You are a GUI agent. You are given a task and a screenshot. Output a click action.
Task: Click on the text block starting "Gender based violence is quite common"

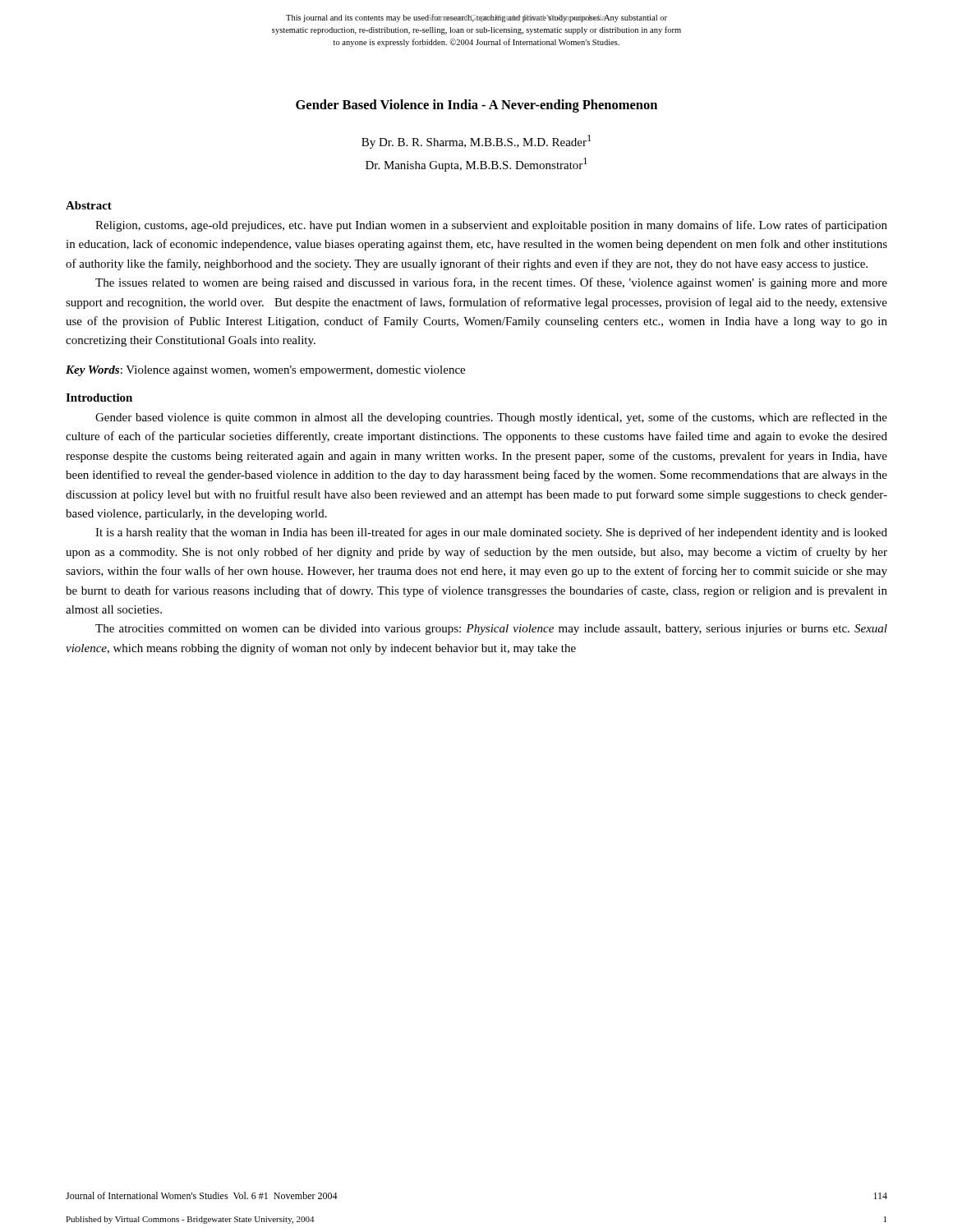coord(476,465)
